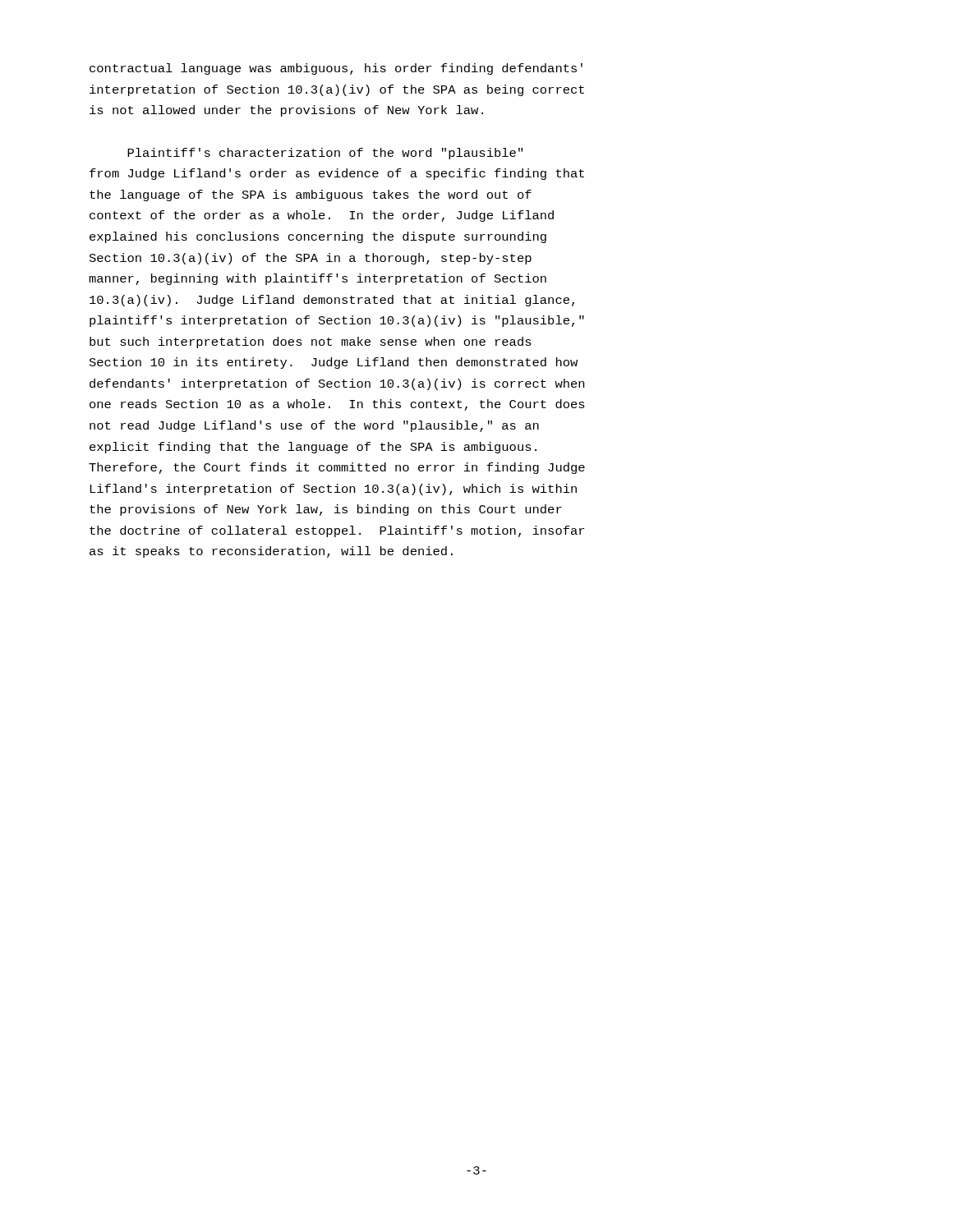
Task: Click the passage that begins "Plaintiff's characterization of the word"
Action: pos(476,353)
